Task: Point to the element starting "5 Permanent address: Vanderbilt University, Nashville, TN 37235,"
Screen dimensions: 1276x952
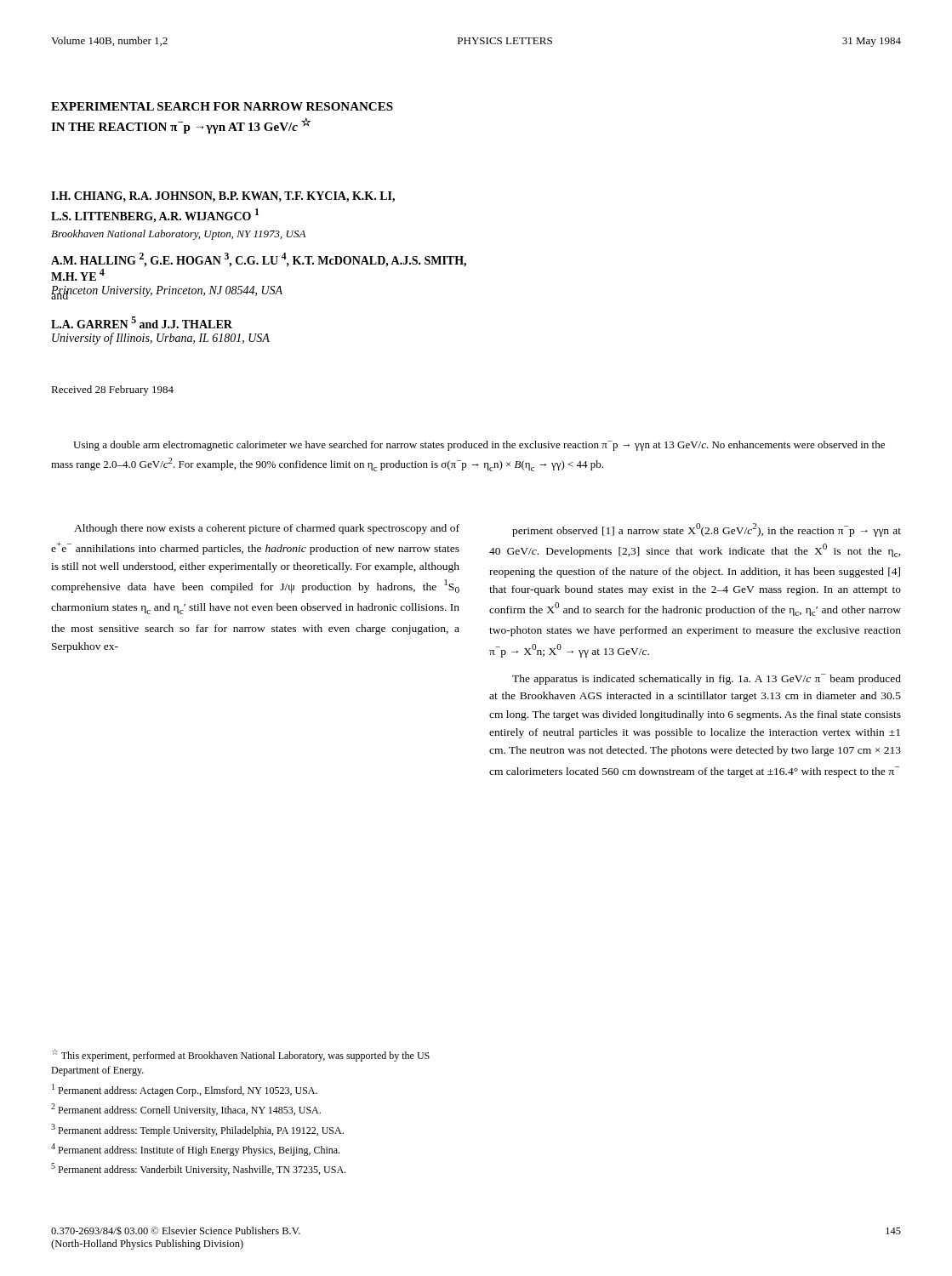Action: click(x=199, y=1169)
